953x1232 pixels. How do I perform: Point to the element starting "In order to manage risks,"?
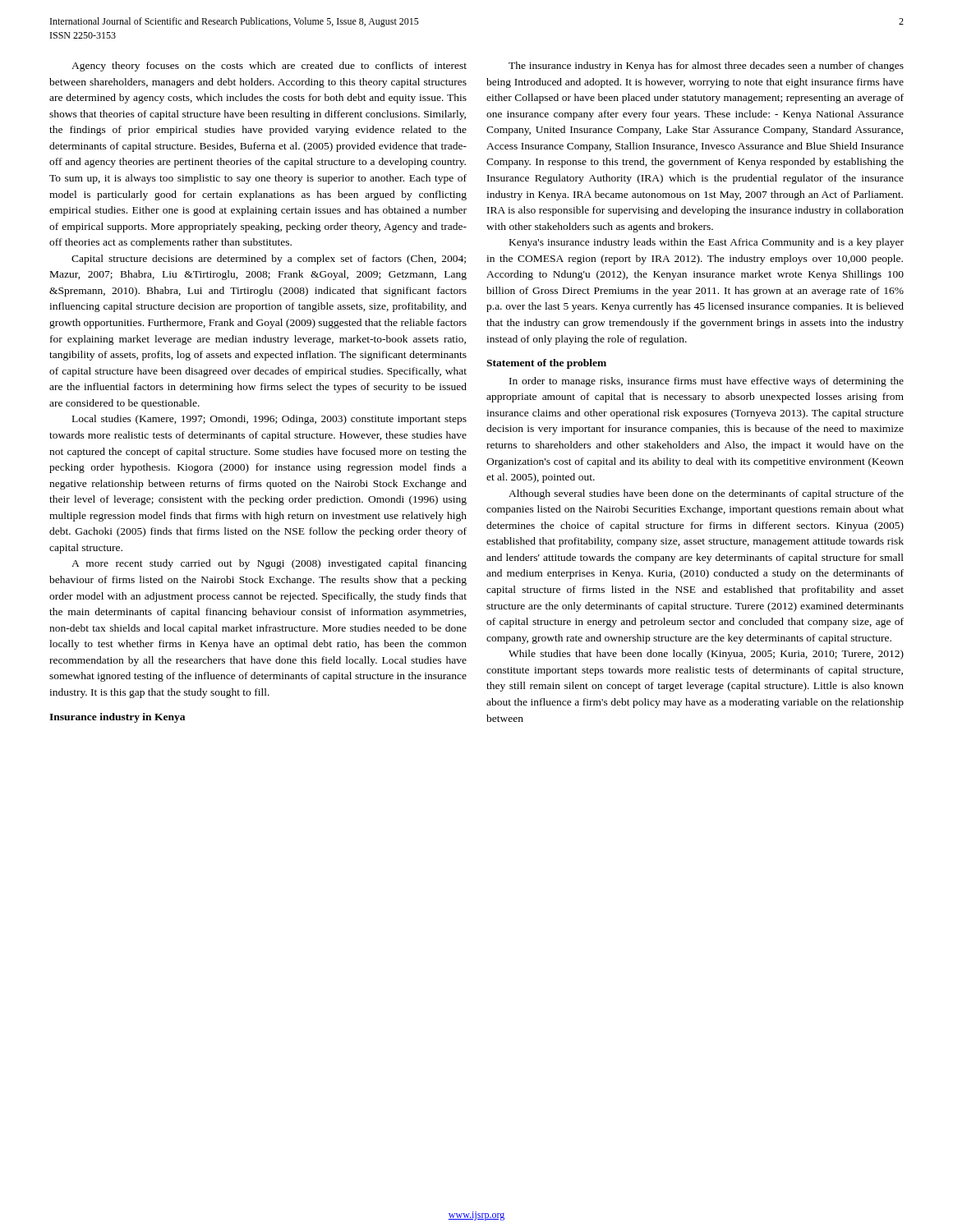[695, 429]
